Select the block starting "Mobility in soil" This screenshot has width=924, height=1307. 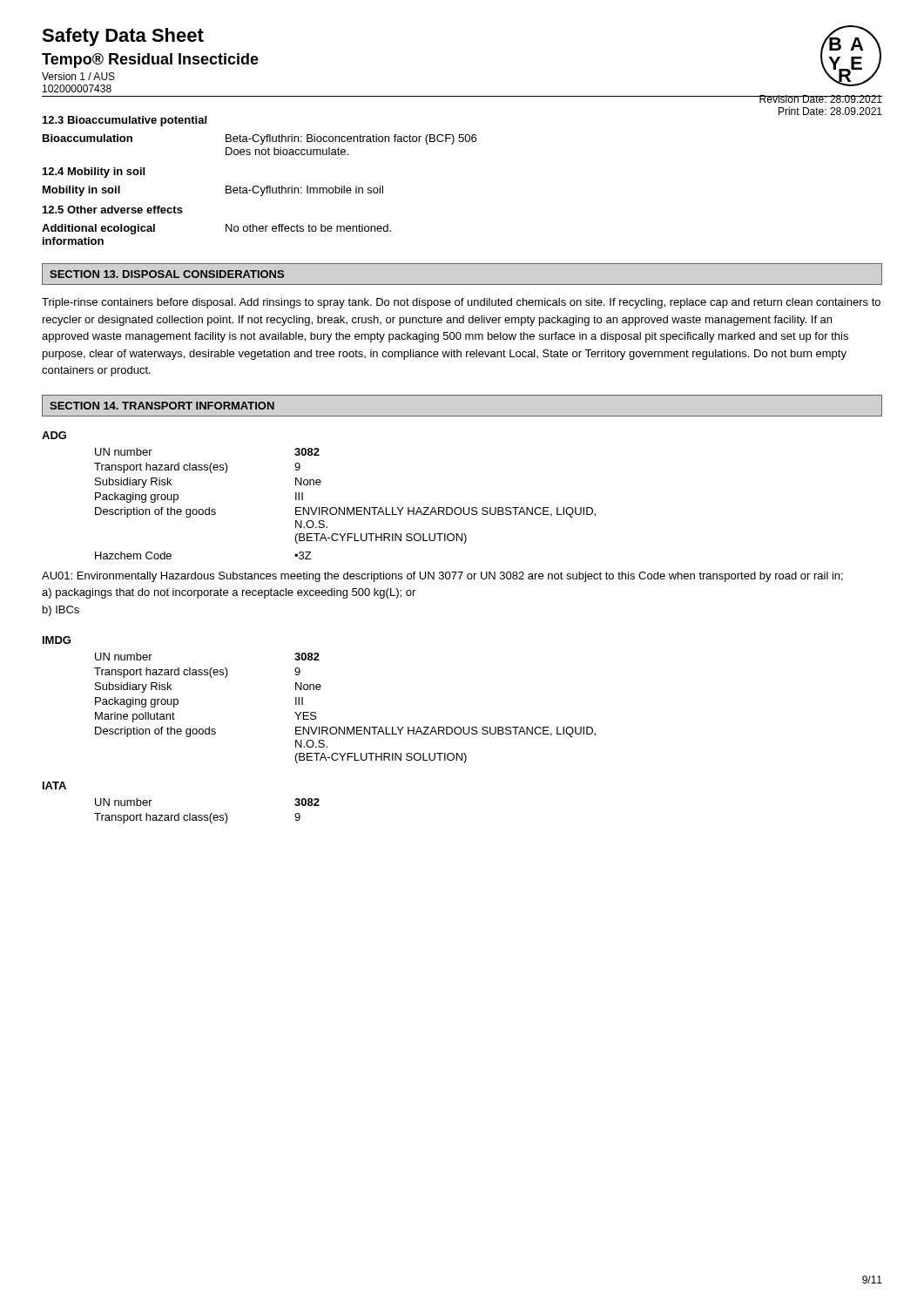pos(77,190)
